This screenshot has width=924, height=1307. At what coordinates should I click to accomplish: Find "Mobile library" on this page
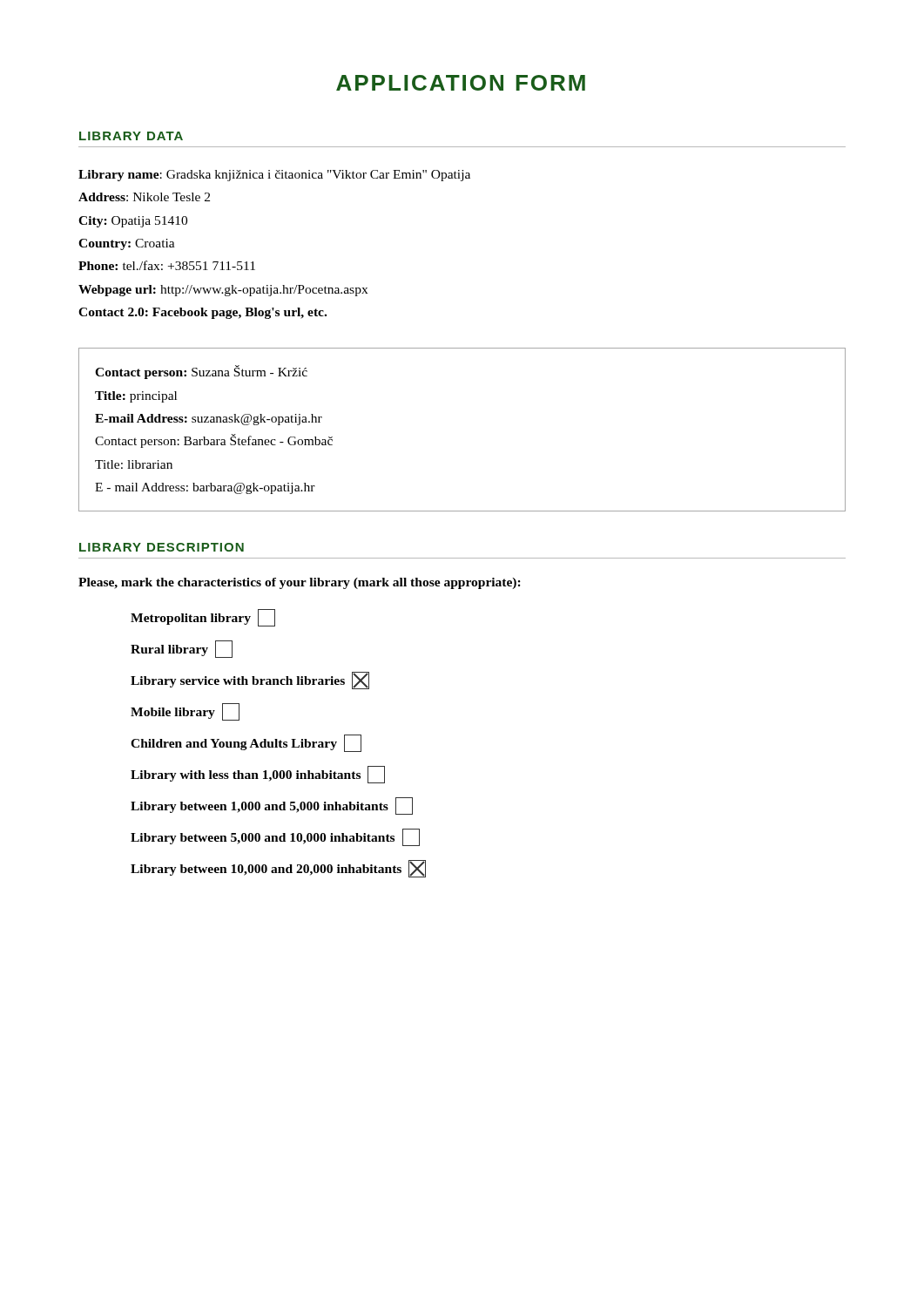[x=185, y=712]
